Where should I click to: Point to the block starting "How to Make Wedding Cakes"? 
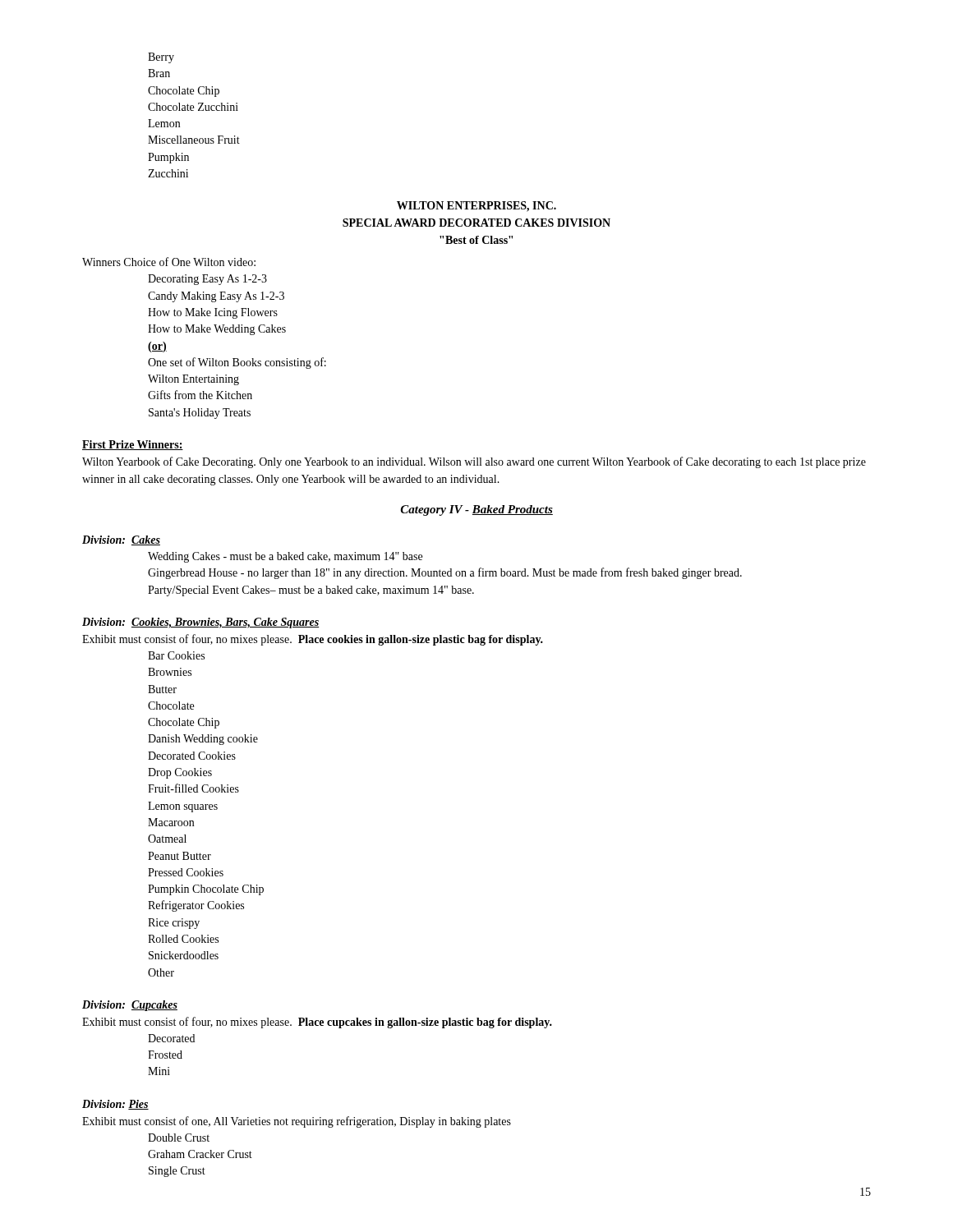(217, 329)
